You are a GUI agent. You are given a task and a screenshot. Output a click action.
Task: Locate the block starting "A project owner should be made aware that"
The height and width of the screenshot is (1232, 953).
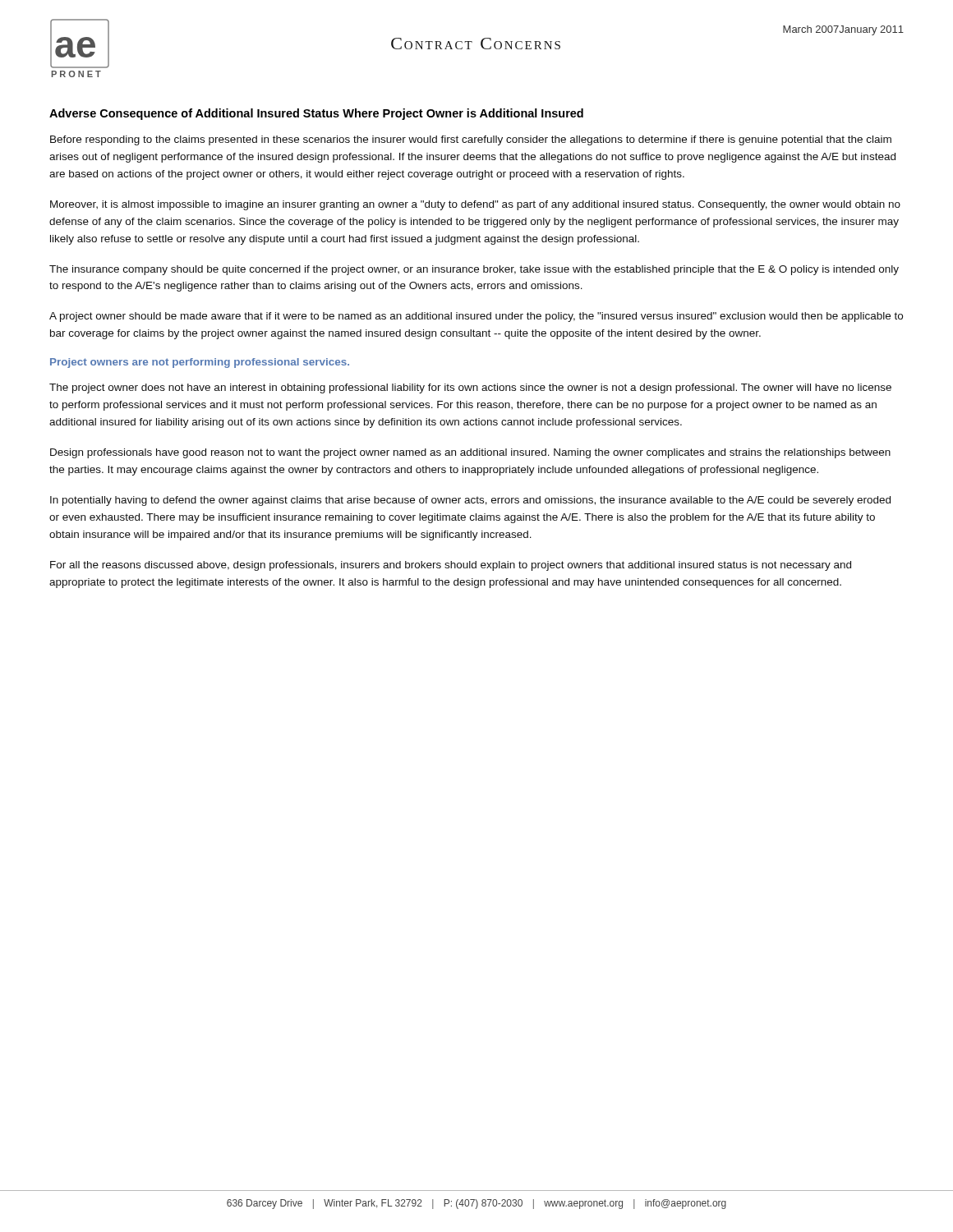click(x=476, y=325)
